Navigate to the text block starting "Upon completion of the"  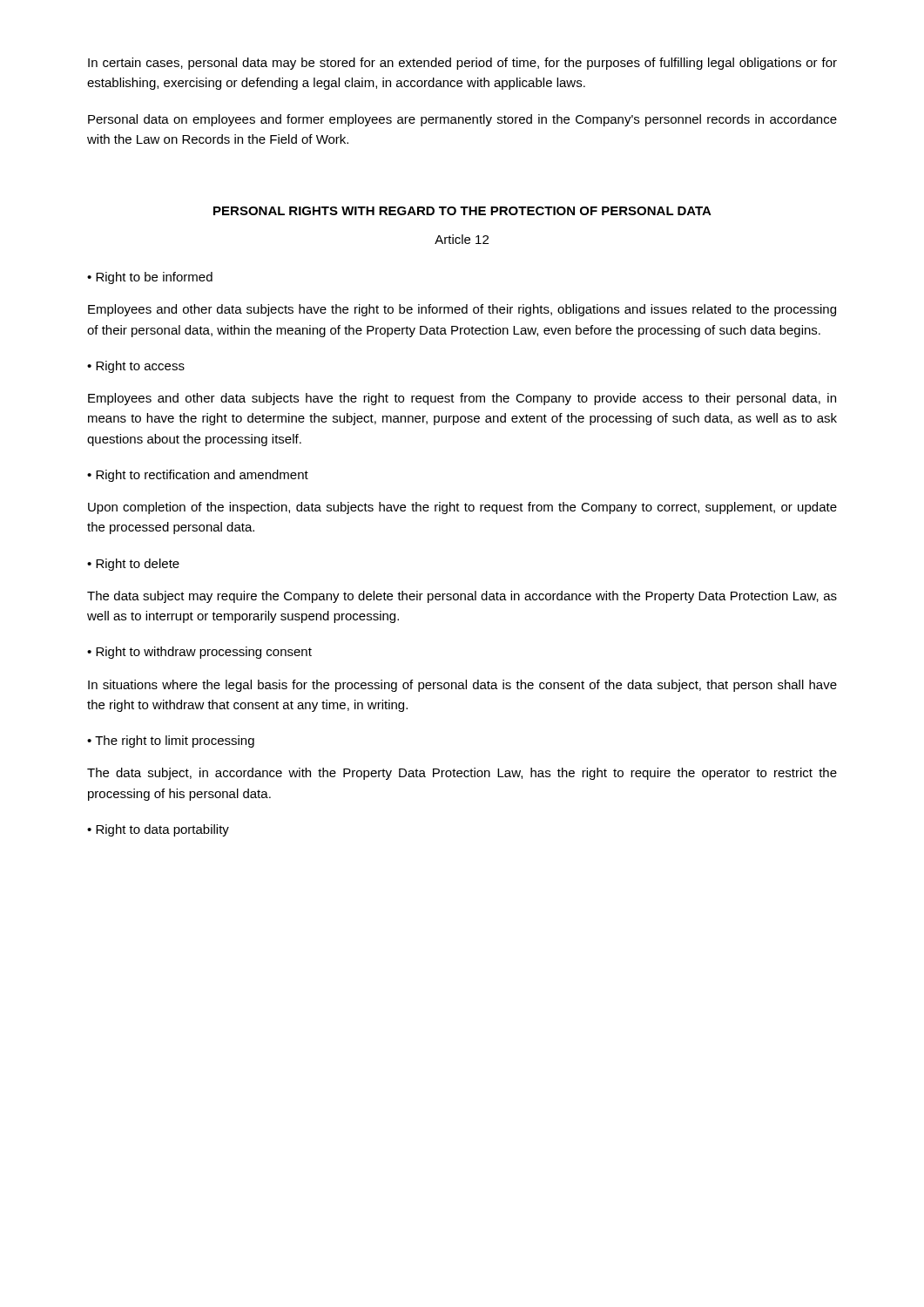pos(462,517)
